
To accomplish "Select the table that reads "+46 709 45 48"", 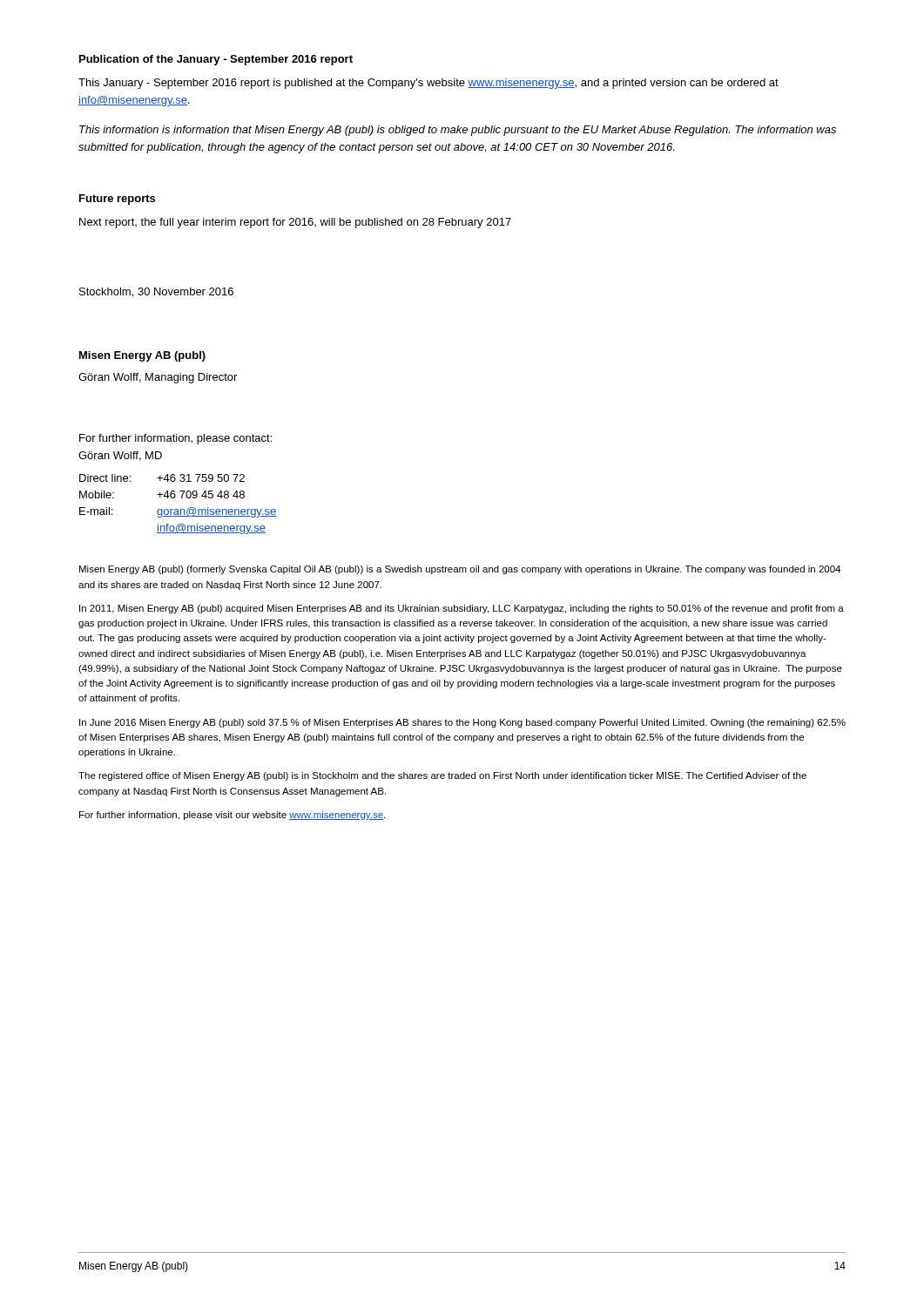I will click(x=462, y=503).
